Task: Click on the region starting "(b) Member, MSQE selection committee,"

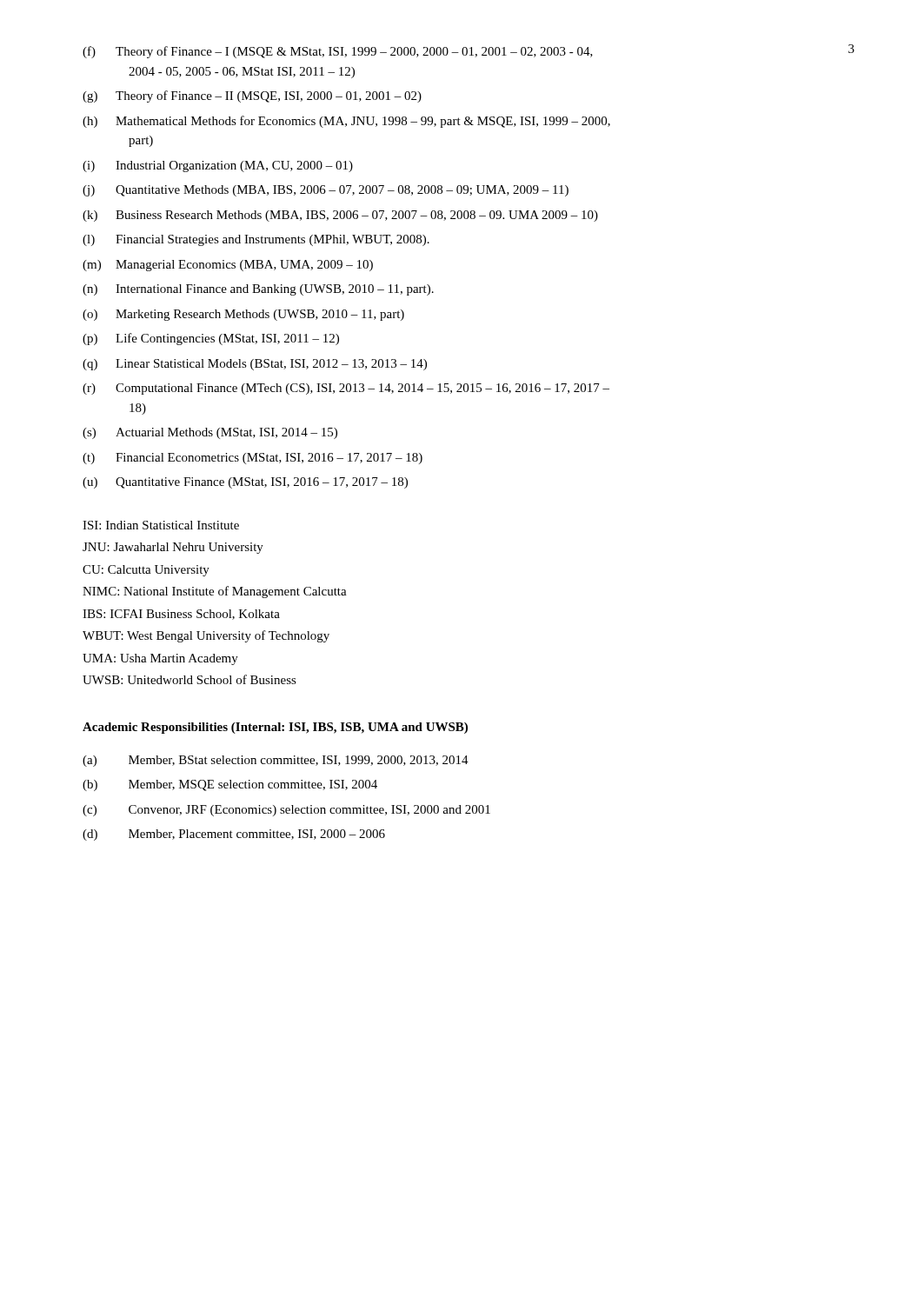Action: 230,785
